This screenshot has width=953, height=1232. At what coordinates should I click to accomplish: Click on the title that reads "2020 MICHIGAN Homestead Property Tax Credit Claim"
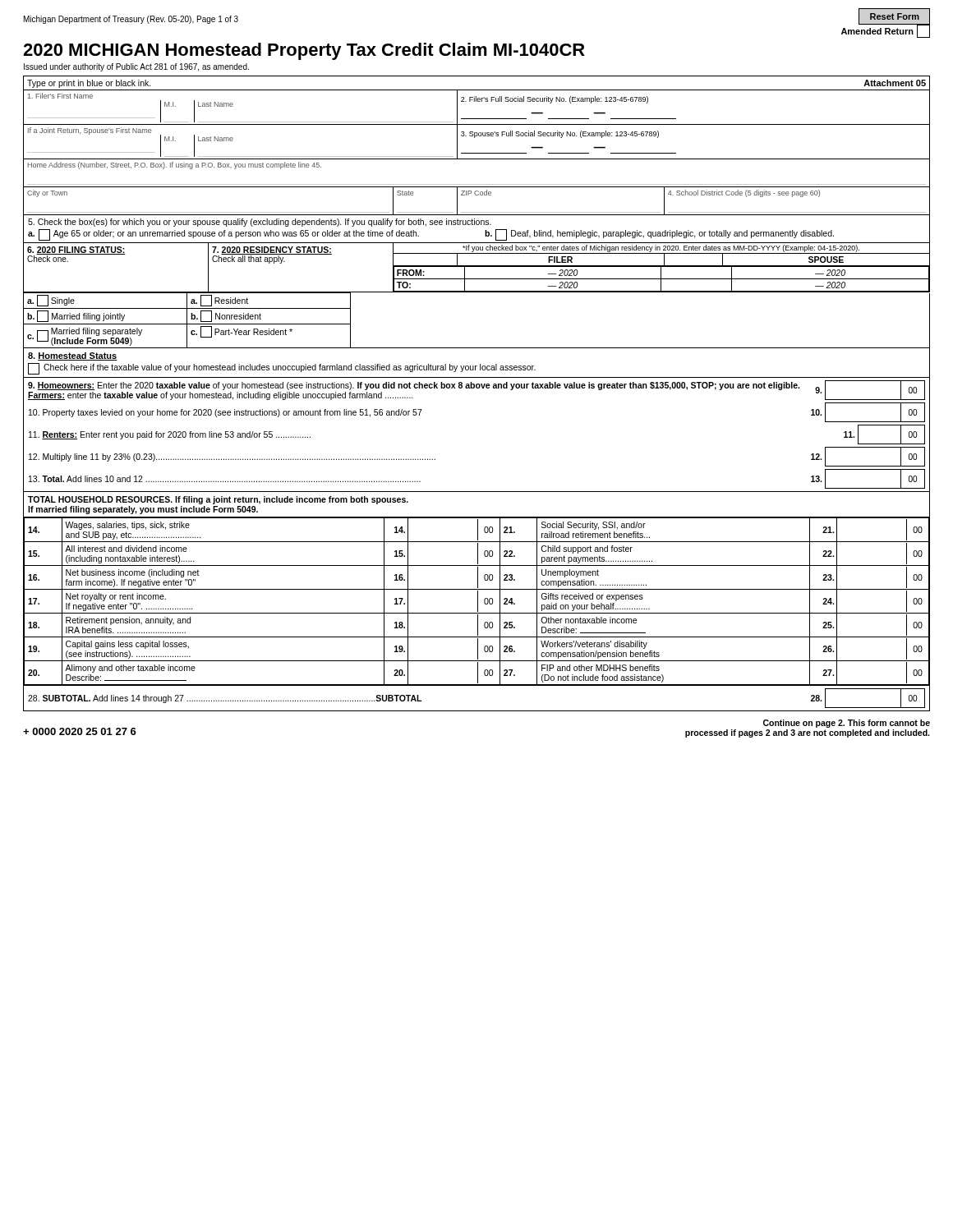[304, 50]
